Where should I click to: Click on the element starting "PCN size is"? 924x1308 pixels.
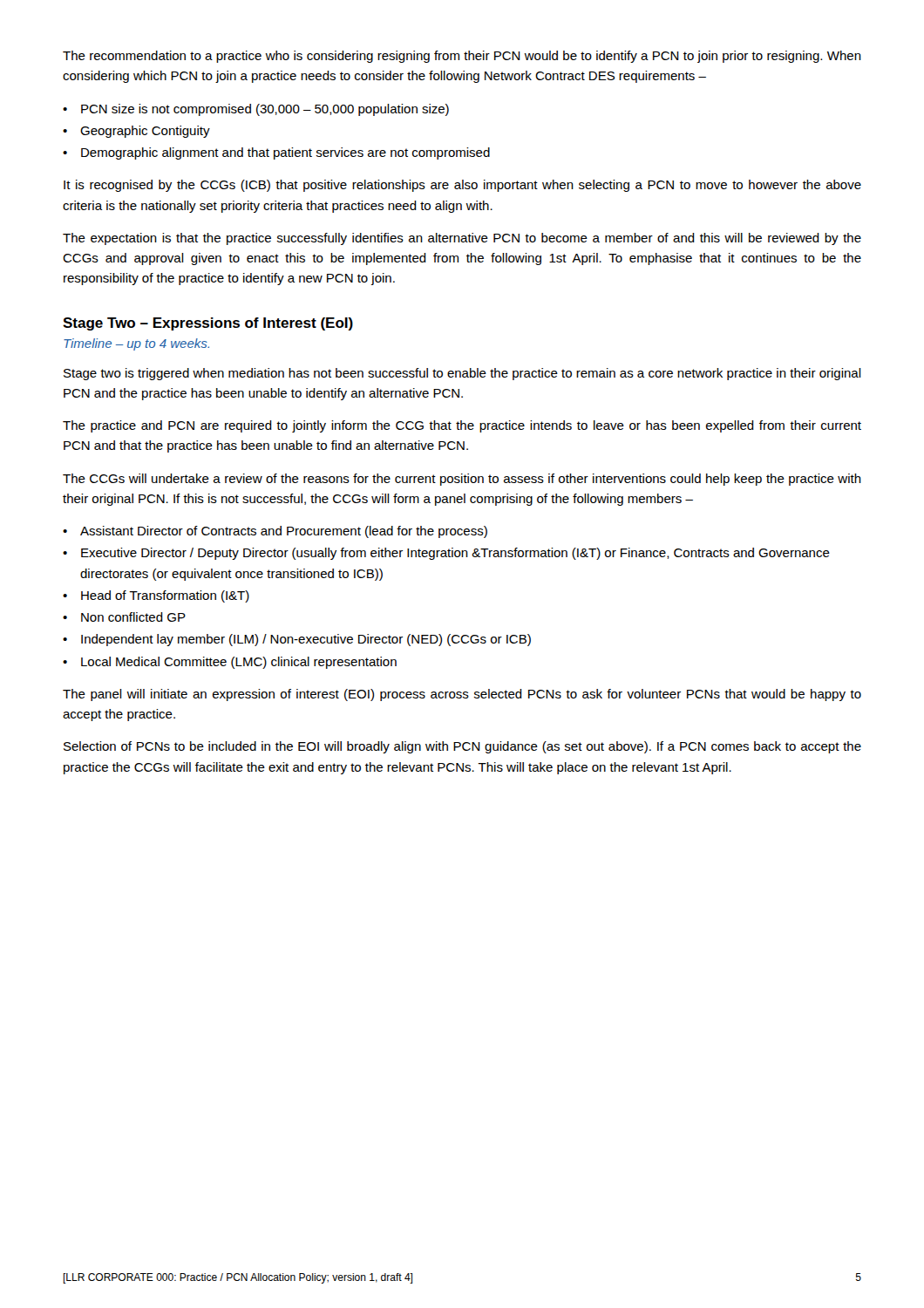pos(265,108)
